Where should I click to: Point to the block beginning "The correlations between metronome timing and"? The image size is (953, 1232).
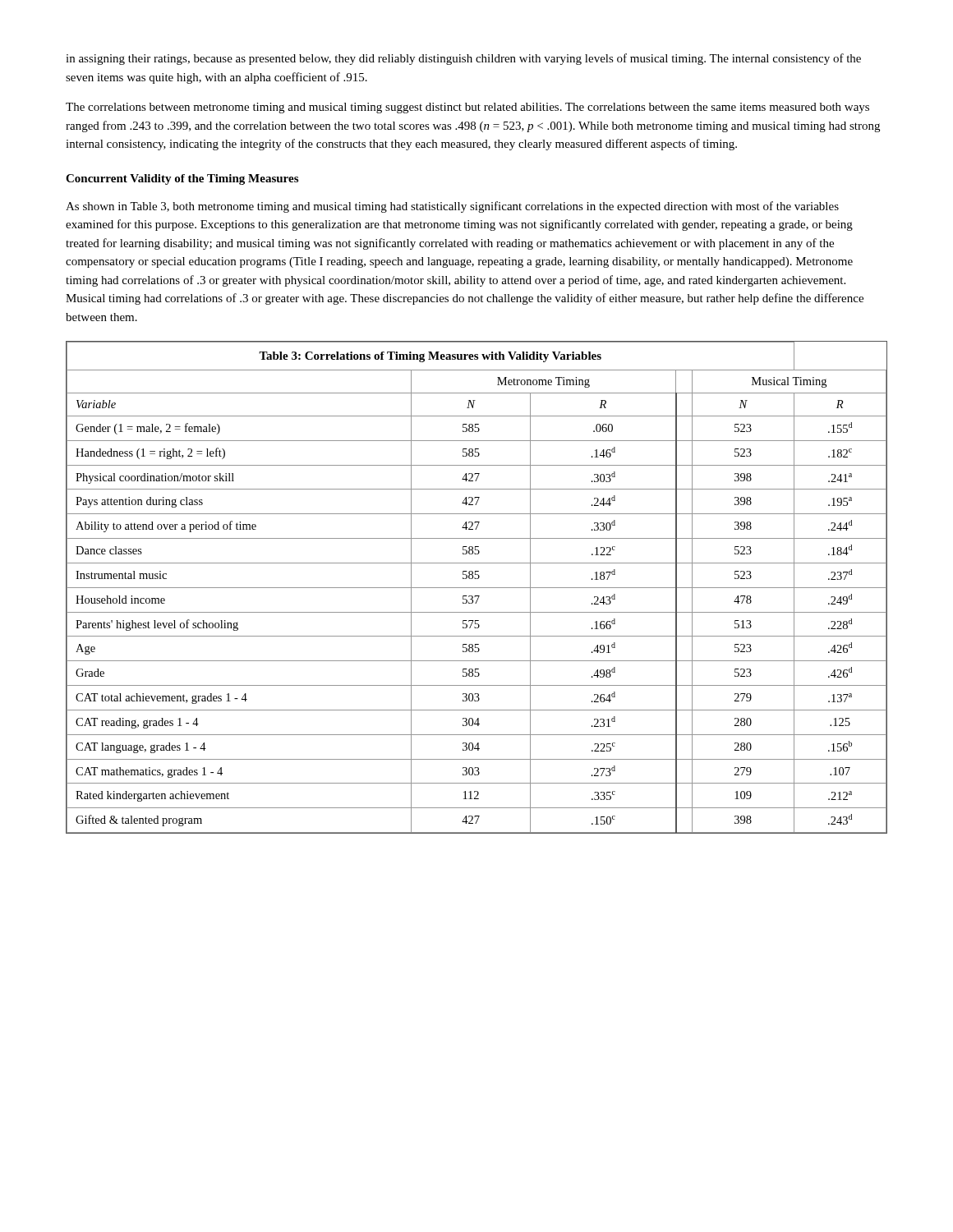473,125
